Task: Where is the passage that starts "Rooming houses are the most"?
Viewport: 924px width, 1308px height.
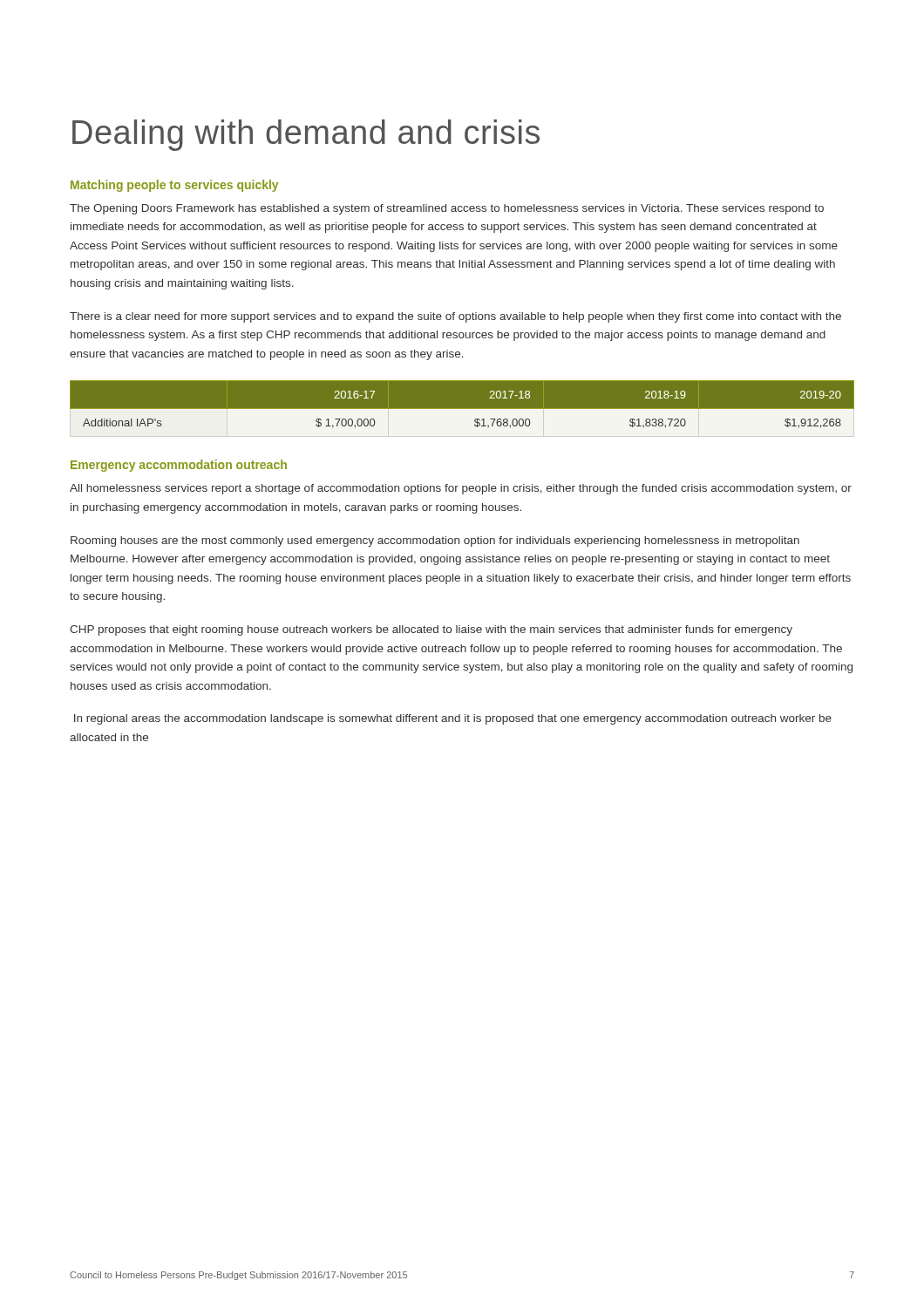Action: [x=462, y=568]
